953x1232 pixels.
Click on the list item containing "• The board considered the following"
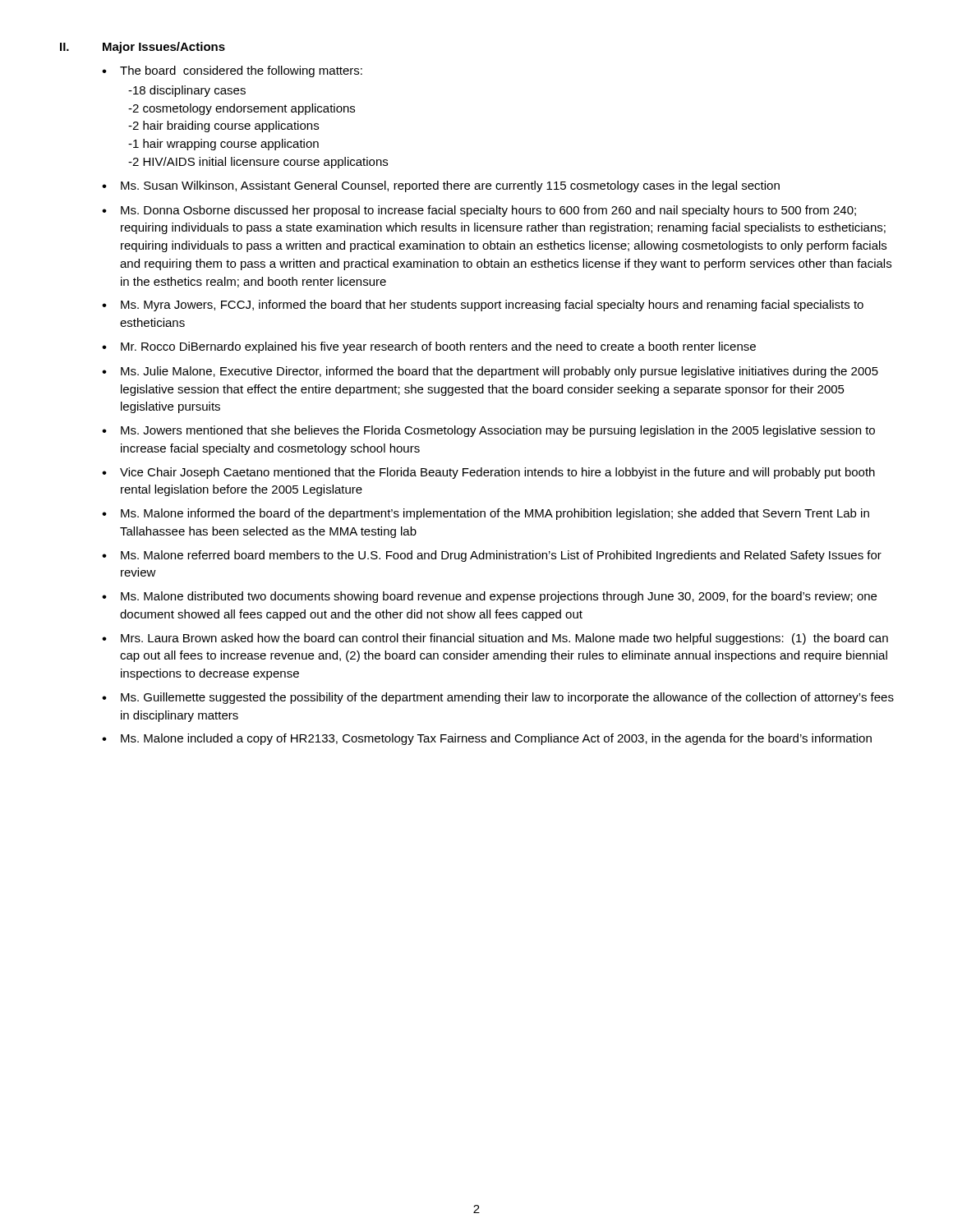tap(232, 71)
